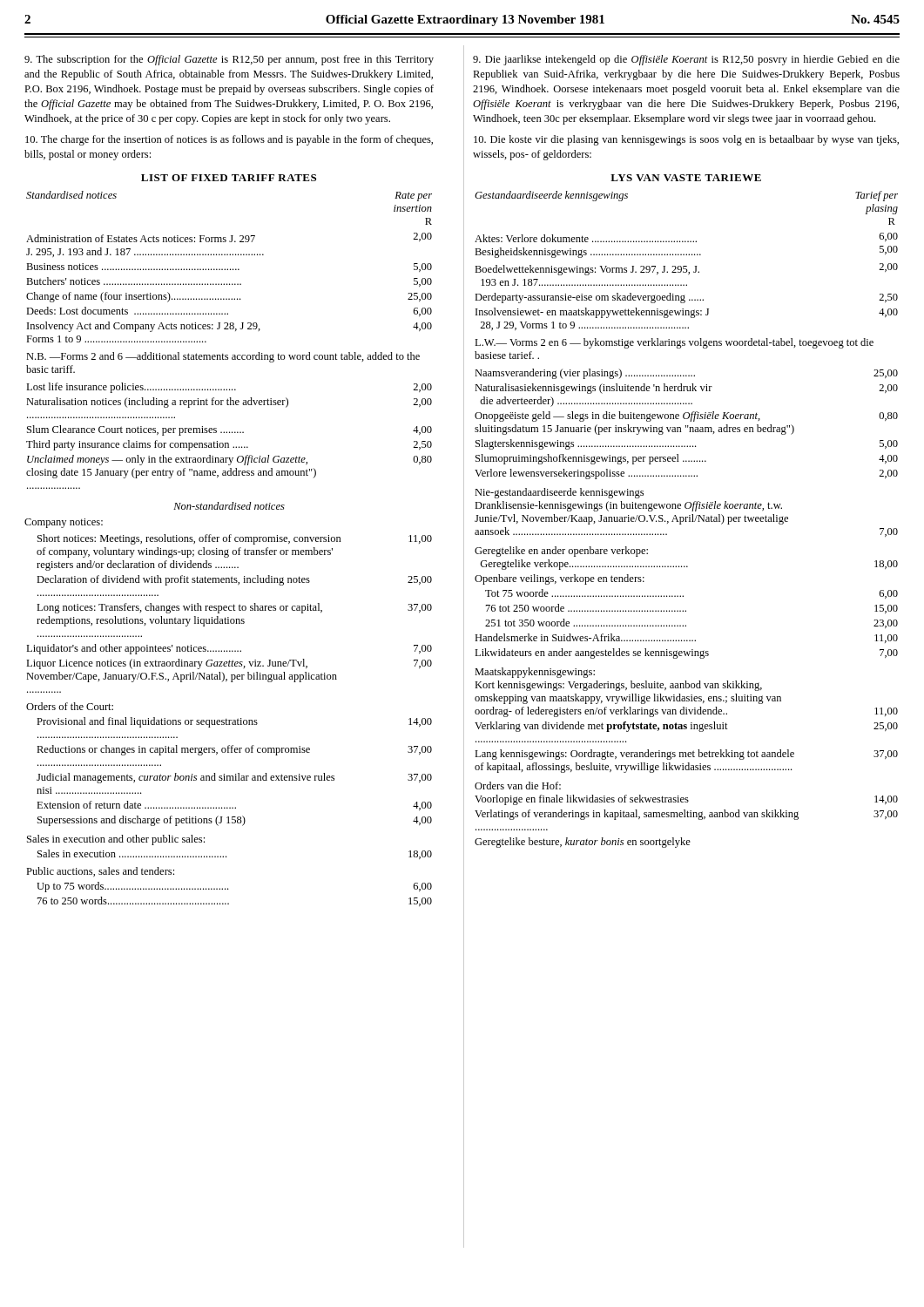Click on the table containing "Deeds: Lost documents ..................................."
924x1307 pixels.
click(x=229, y=341)
